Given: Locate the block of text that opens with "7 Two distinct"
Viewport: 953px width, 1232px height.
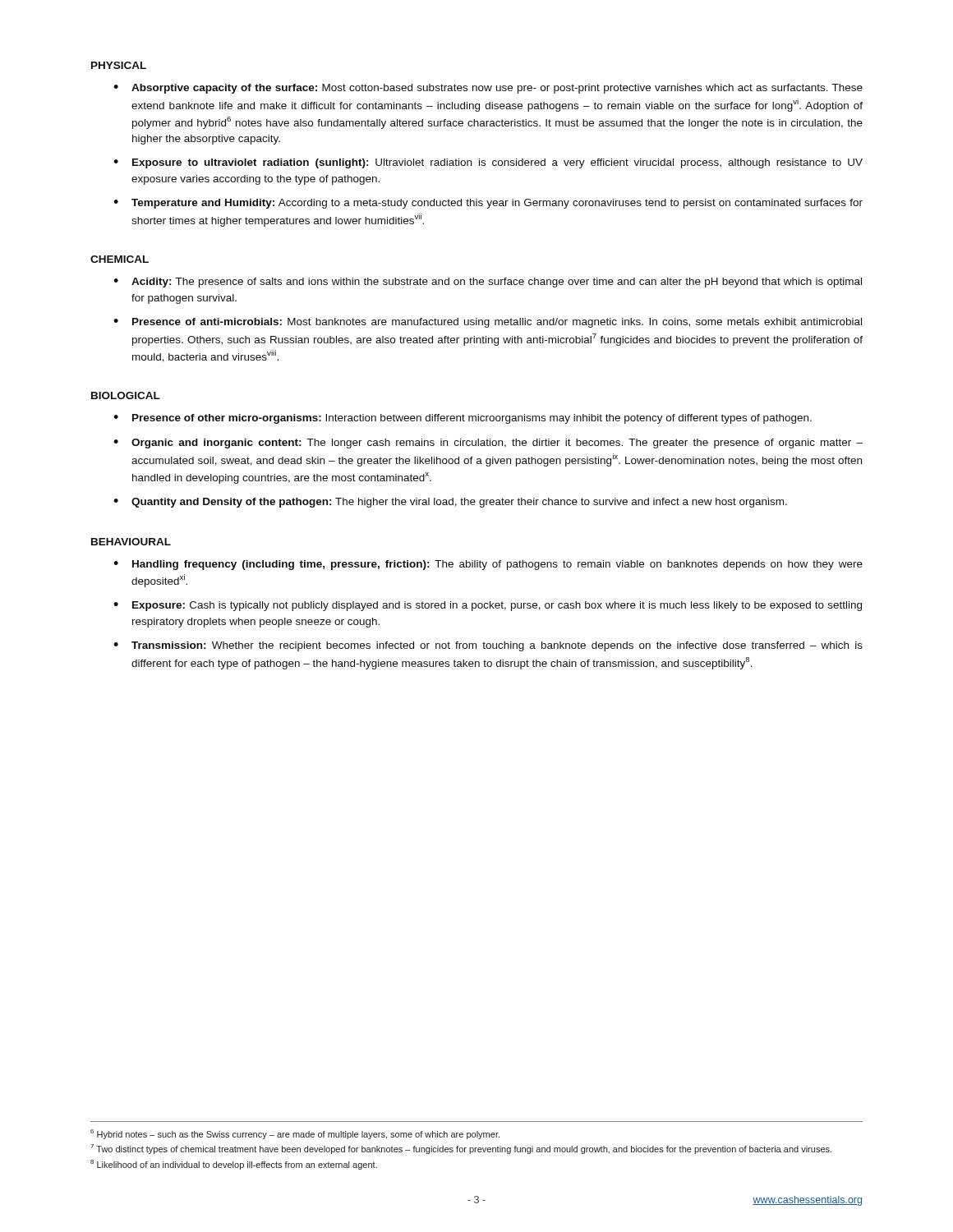Looking at the screenshot, I should (x=461, y=1148).
